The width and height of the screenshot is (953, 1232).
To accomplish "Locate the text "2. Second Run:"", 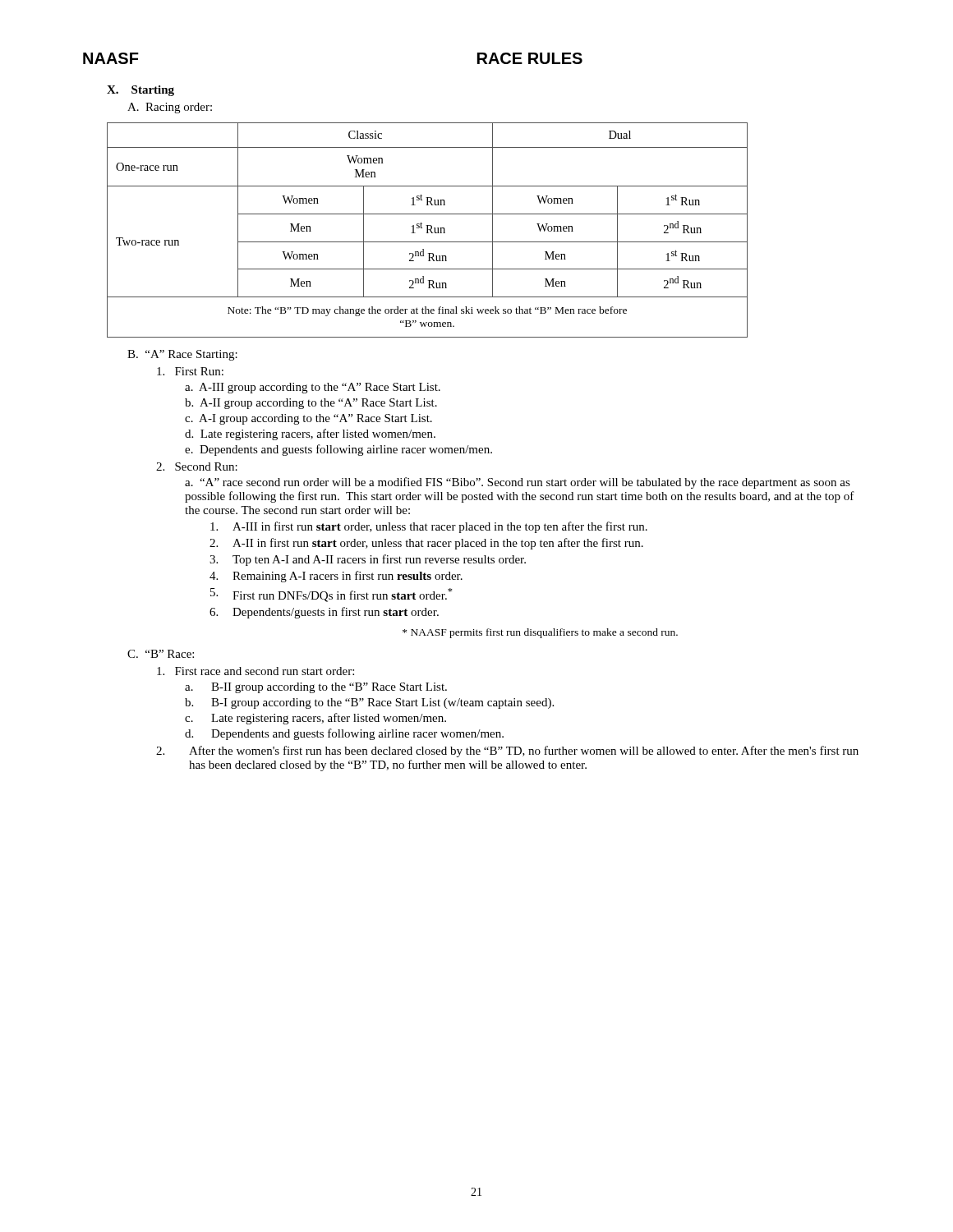I will click(197, 467).
